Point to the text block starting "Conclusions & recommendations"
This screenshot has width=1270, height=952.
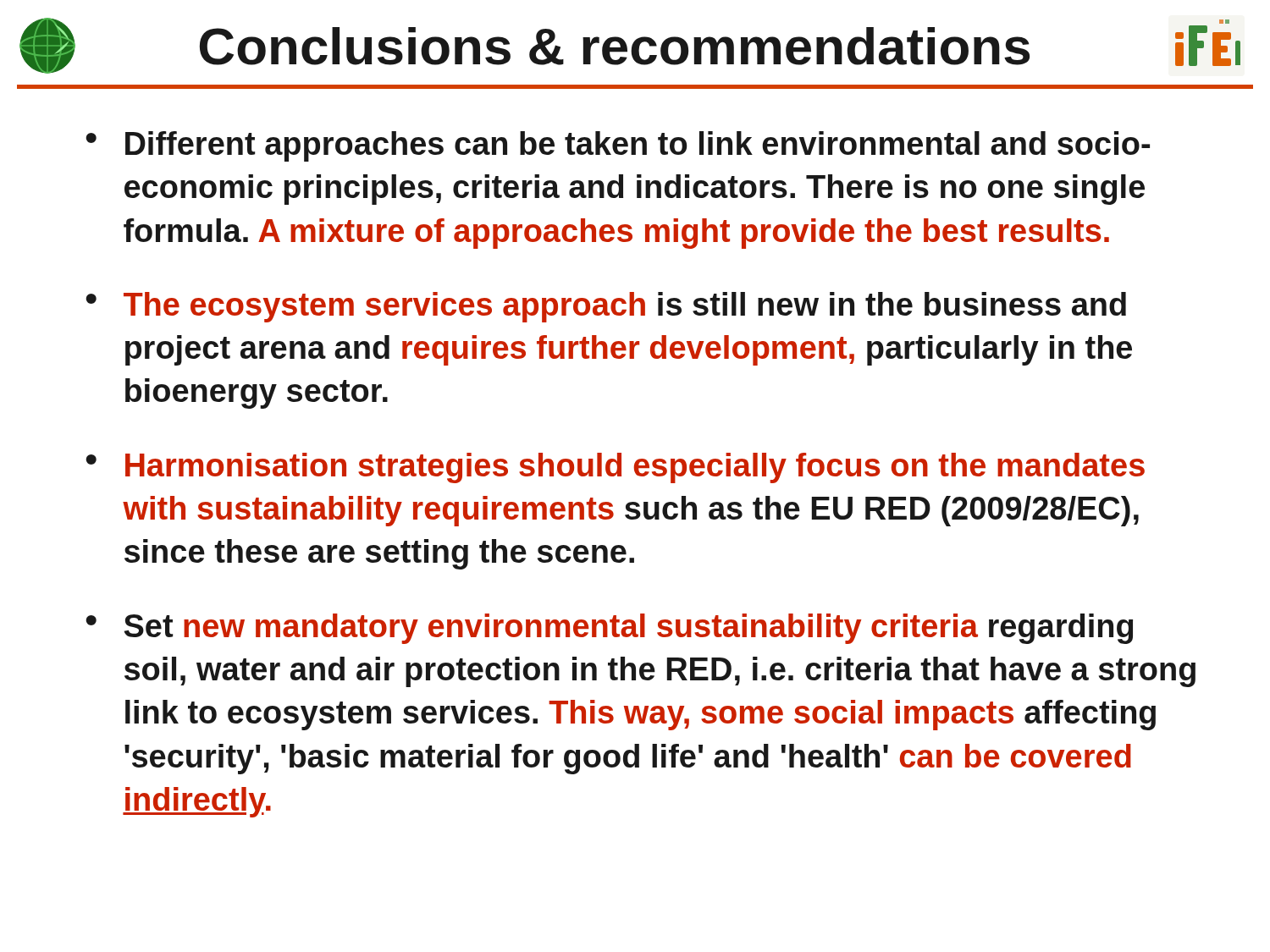[615, 46]
